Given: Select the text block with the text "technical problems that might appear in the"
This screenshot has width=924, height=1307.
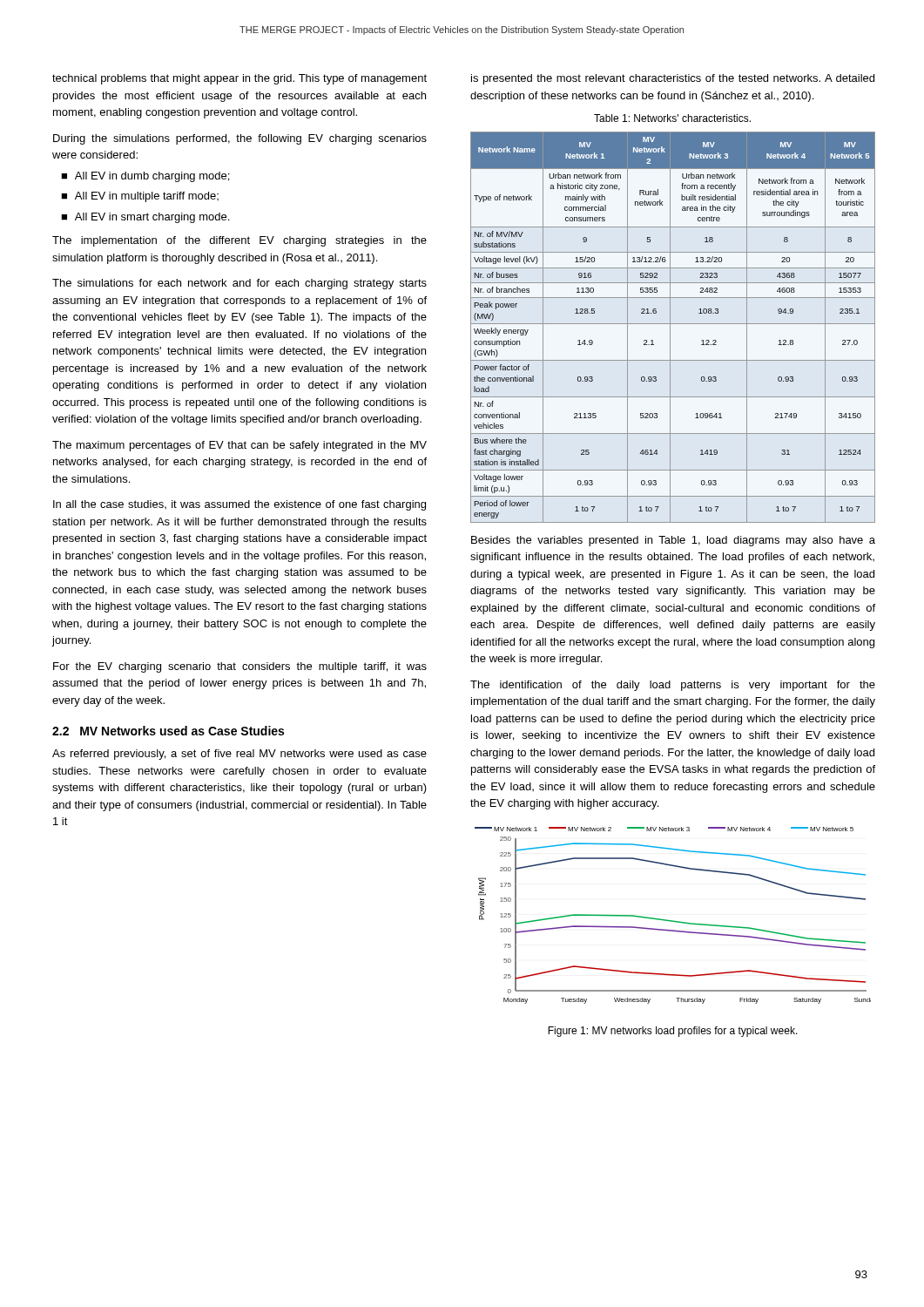Looking at the screenshot, I should (240, 95).
